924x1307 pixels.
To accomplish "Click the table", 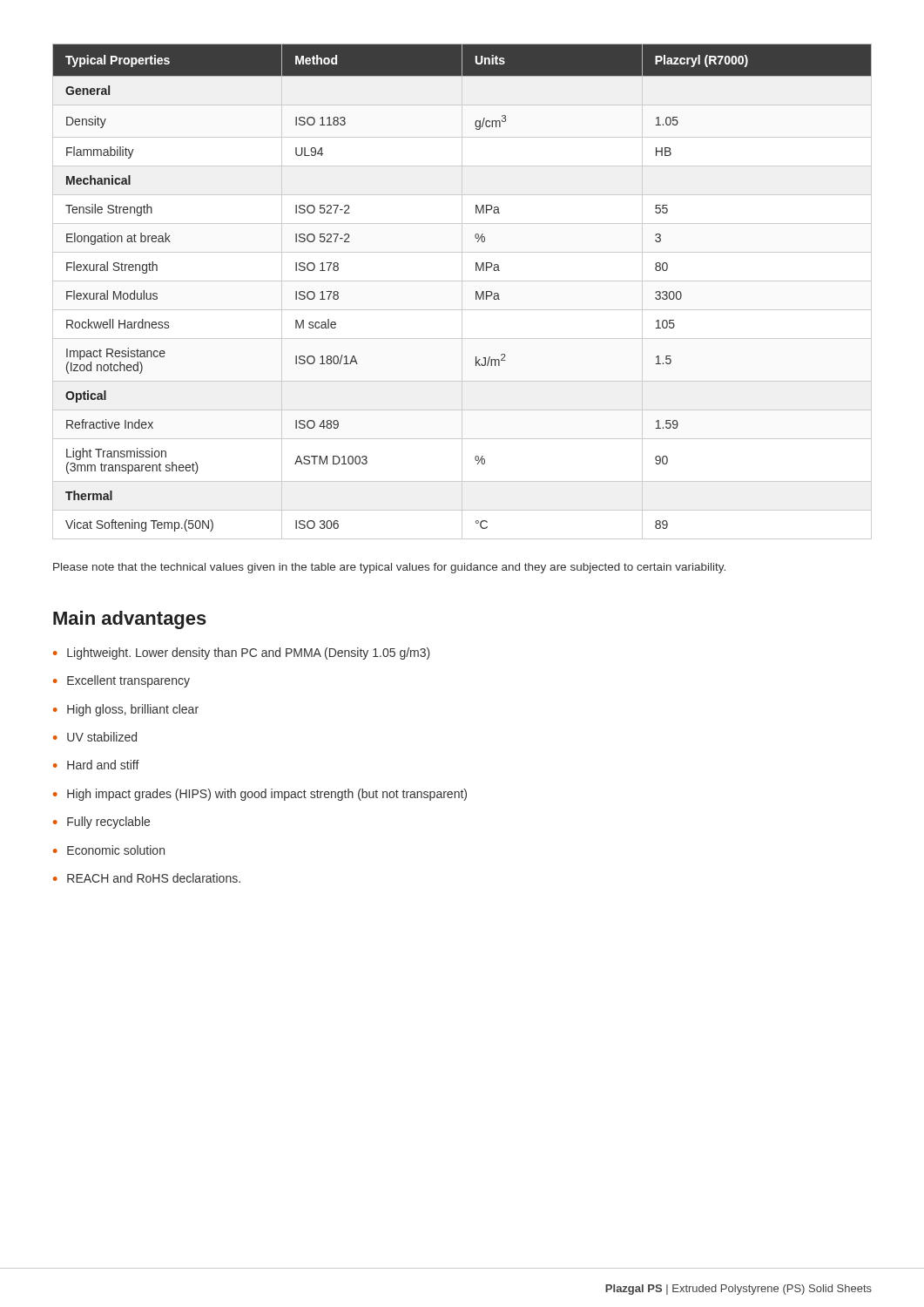I will [462, 291].
